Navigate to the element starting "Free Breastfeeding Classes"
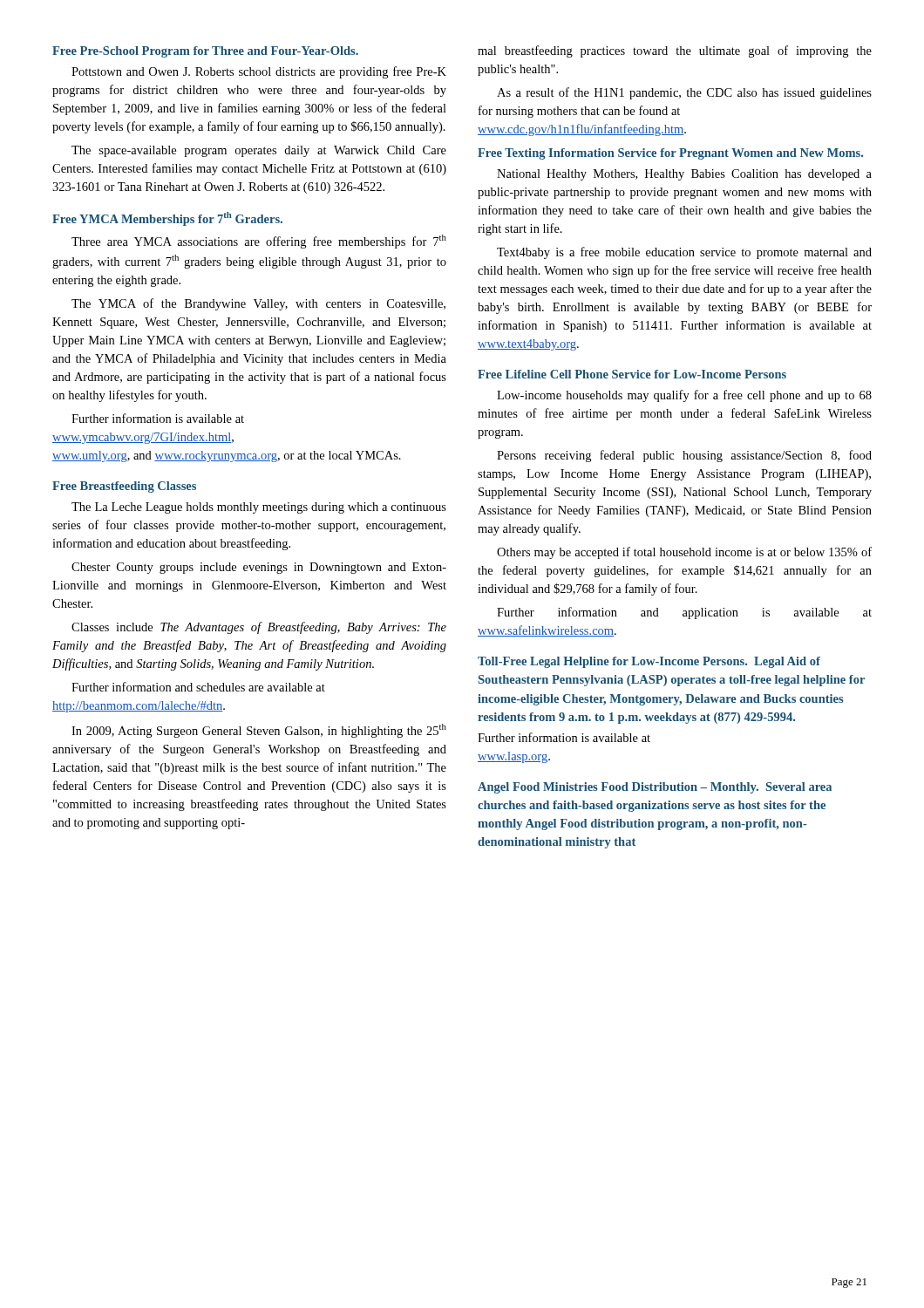 (x=124, y=486)
